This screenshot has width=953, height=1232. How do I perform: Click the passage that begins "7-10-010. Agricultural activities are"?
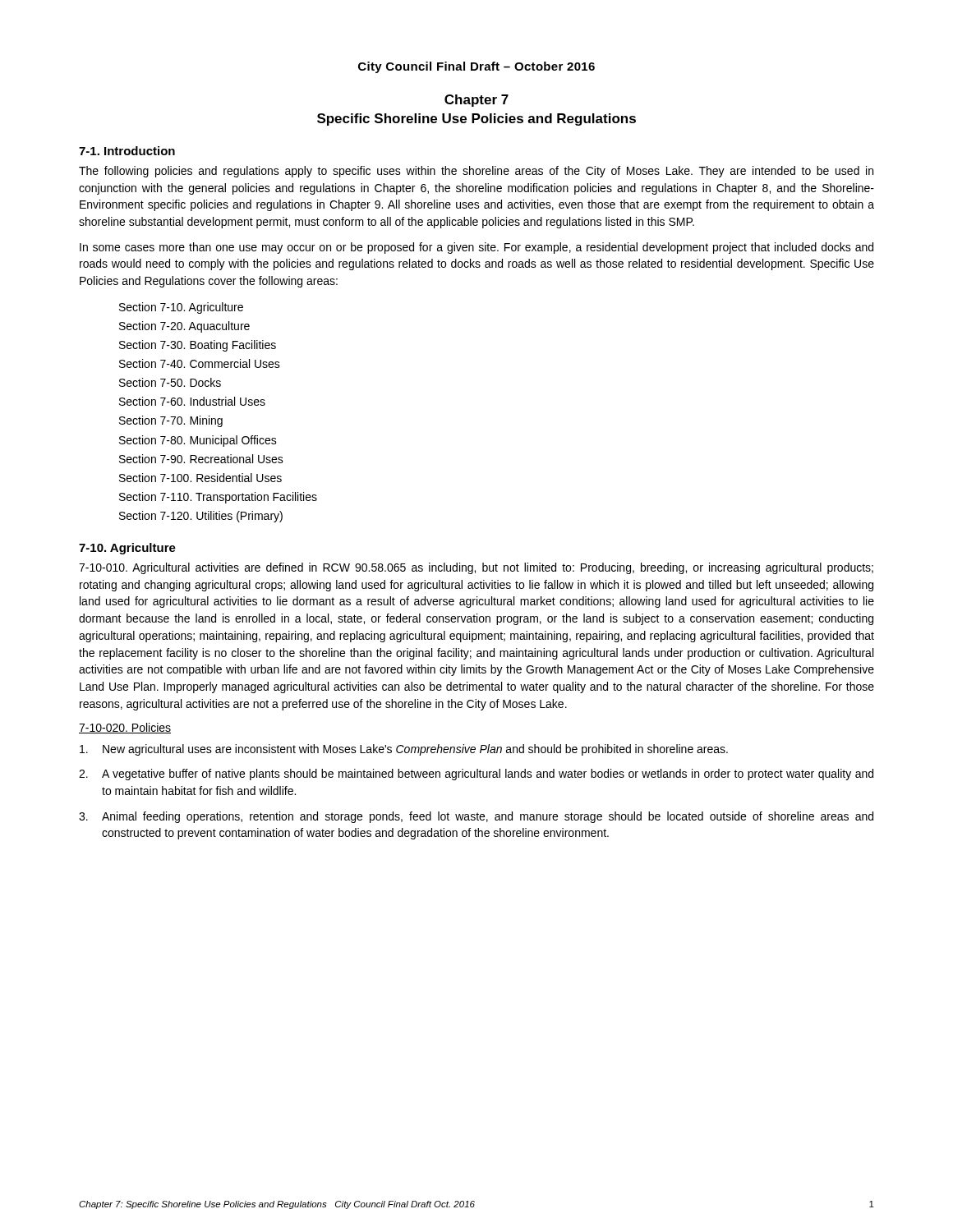476,636
